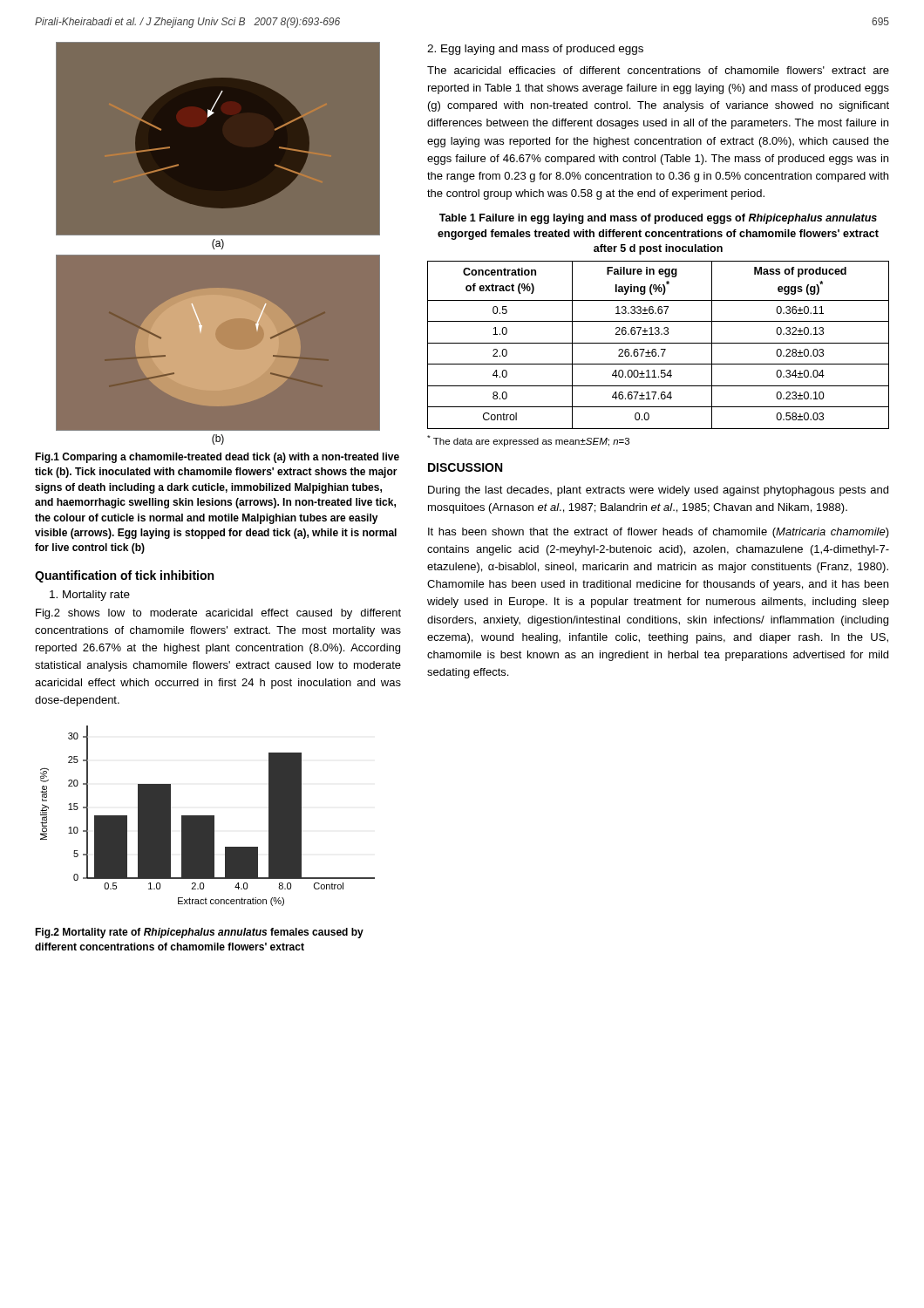Viewport: 924px width, 1308px height.
Task: Point to the text starting "Fig.1 Comparing a"
Action: [217, 502]
